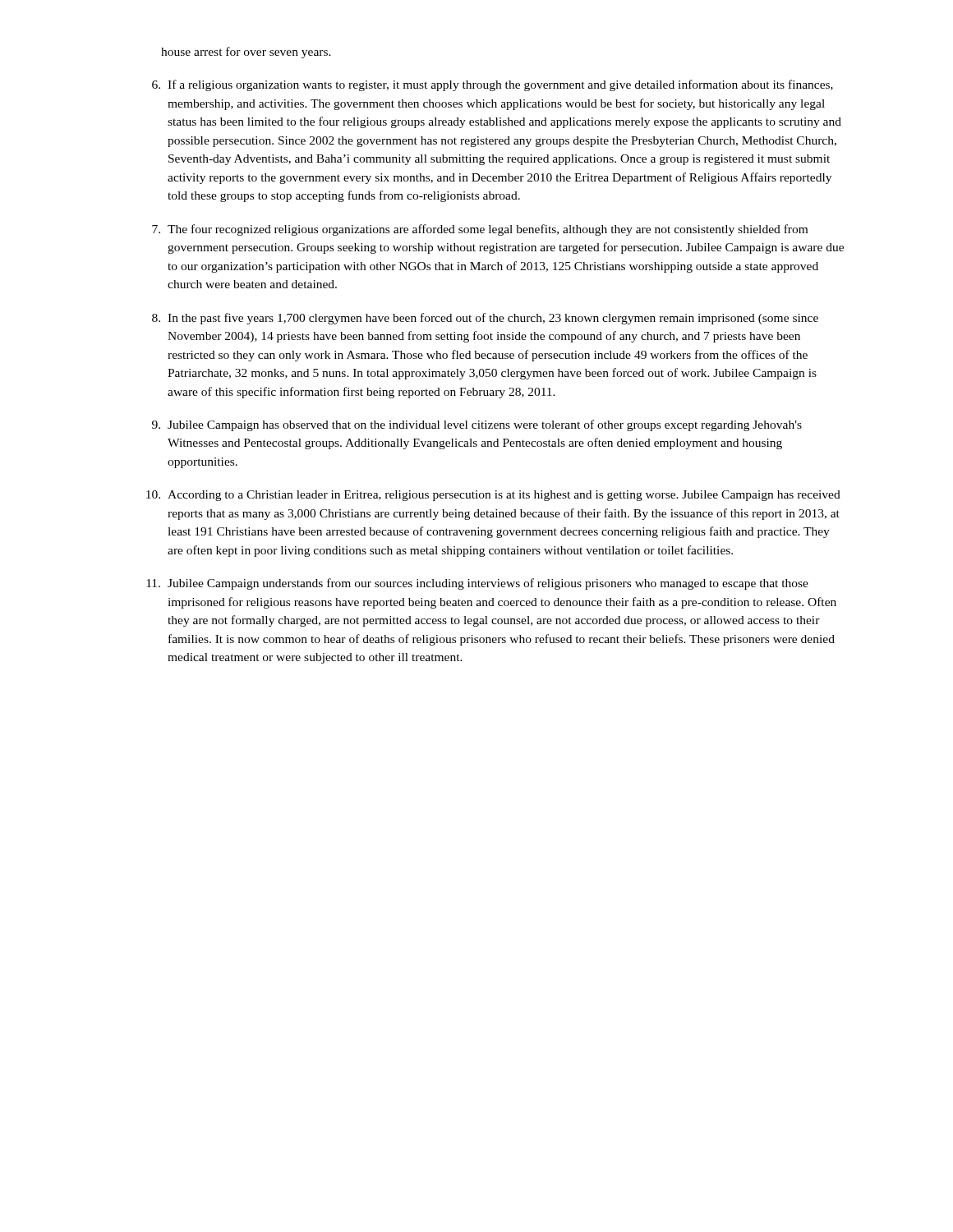The width and height of the screenshot is (953, 1232).
Task: Locate the list item containing "6. If a religious organization wants to register,"
Action: pyautogui.click(x=484, y=141)
